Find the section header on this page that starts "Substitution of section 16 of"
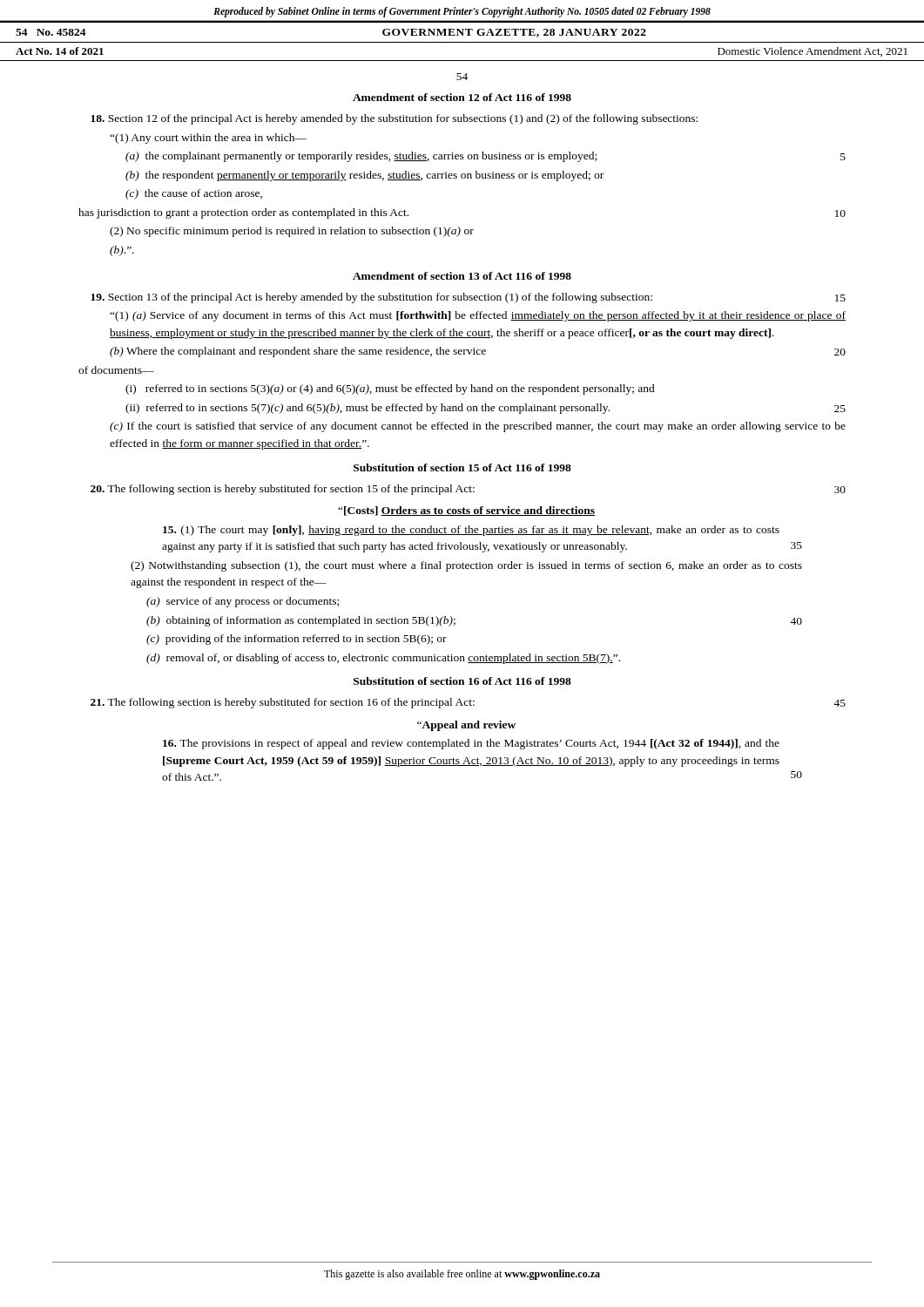The image size is (924, 1307). [x=462, y=681]
